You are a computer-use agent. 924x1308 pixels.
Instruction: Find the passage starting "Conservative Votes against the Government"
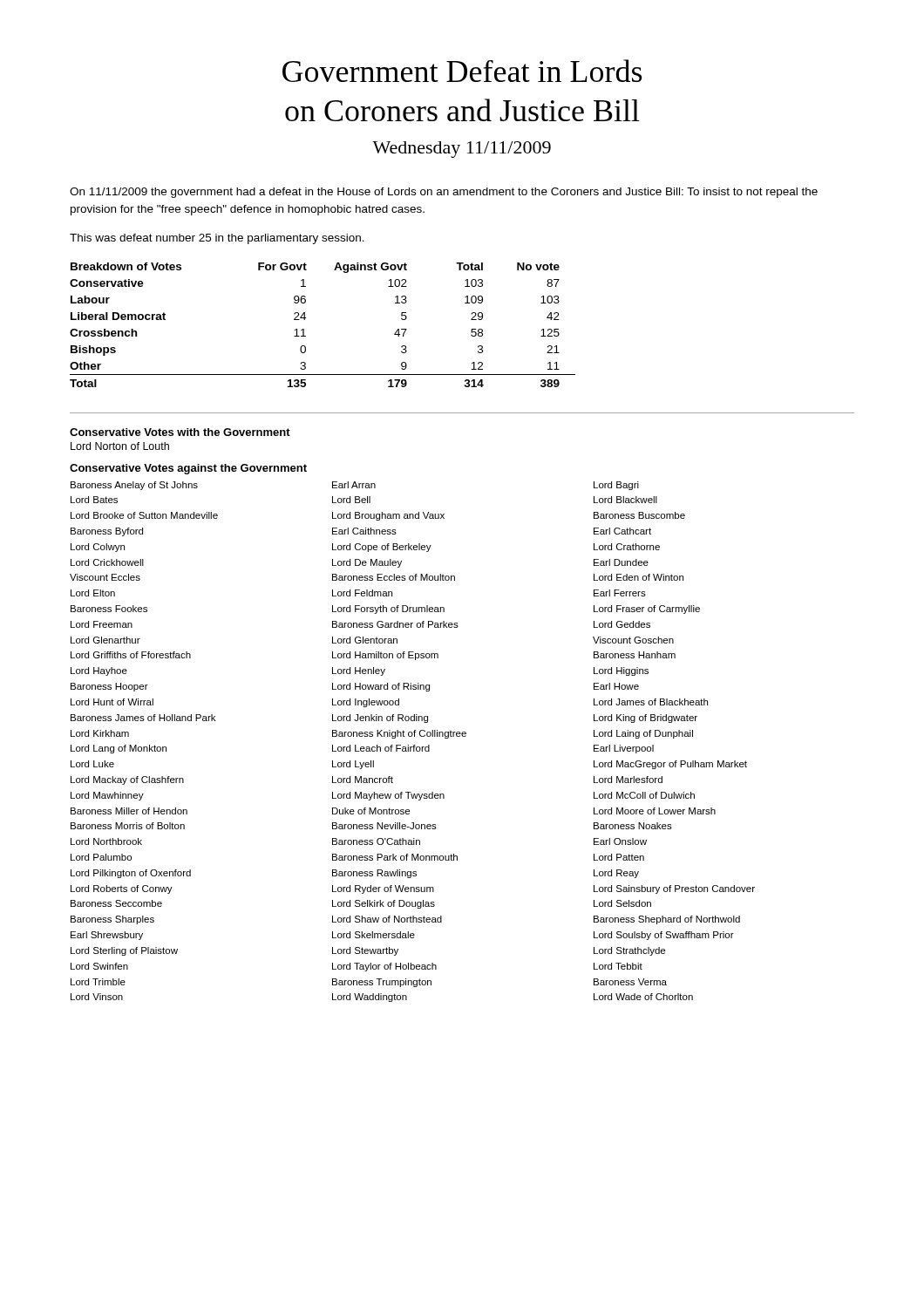tap(188, 467)
